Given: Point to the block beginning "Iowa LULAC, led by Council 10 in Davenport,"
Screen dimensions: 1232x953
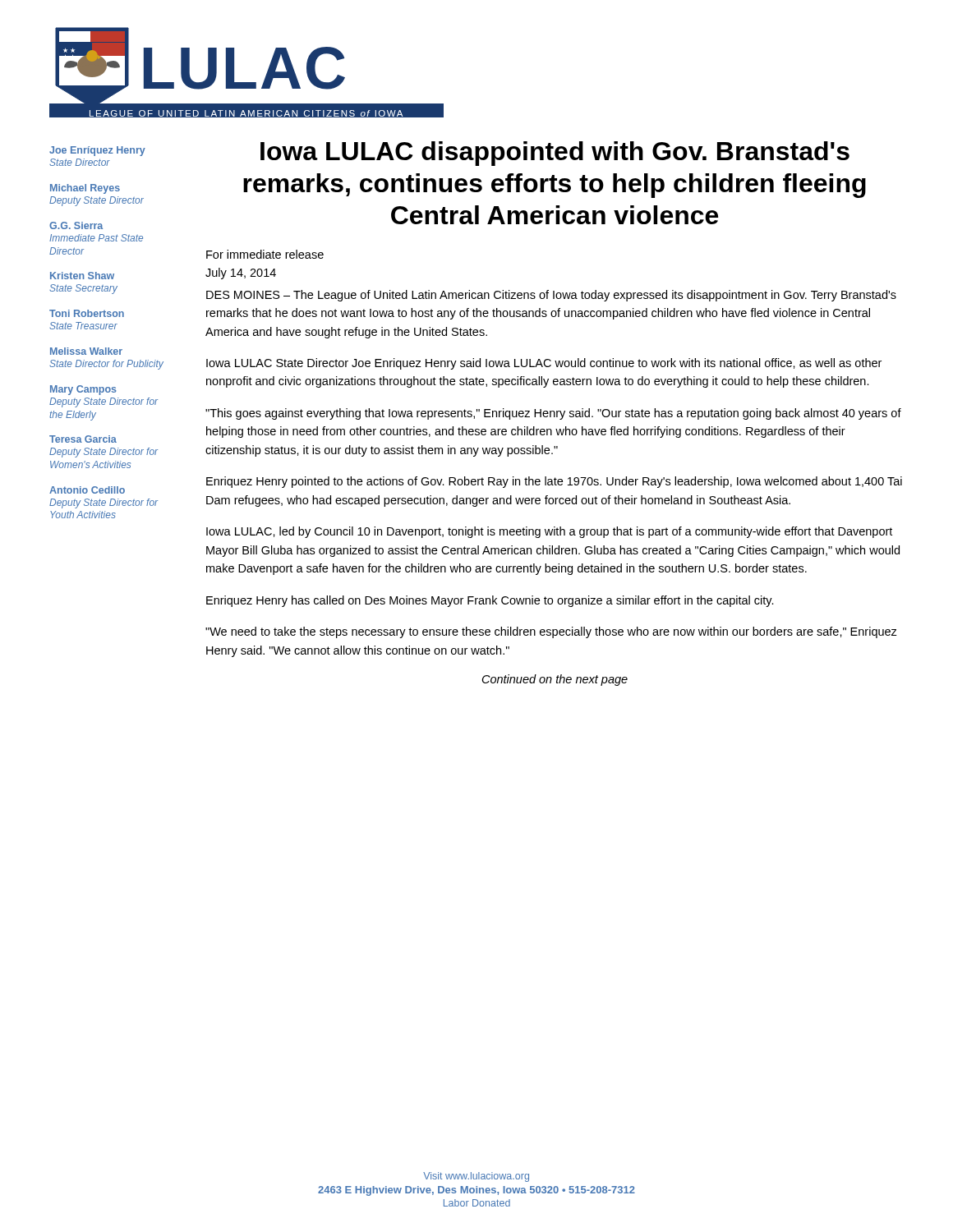Looking at the screenshot, I should (x=553, y=550).
